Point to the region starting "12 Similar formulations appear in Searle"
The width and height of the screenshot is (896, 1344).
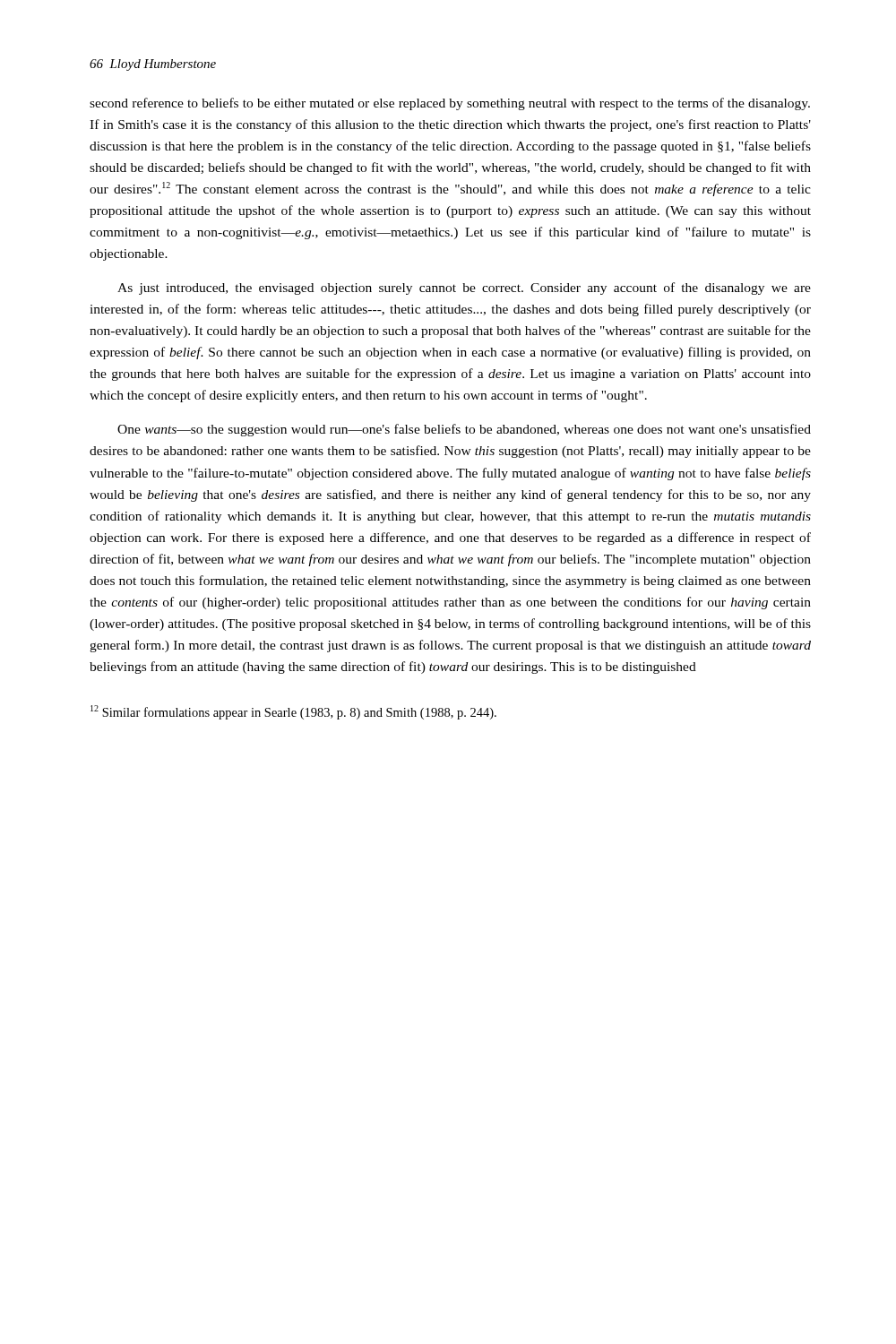293,711
